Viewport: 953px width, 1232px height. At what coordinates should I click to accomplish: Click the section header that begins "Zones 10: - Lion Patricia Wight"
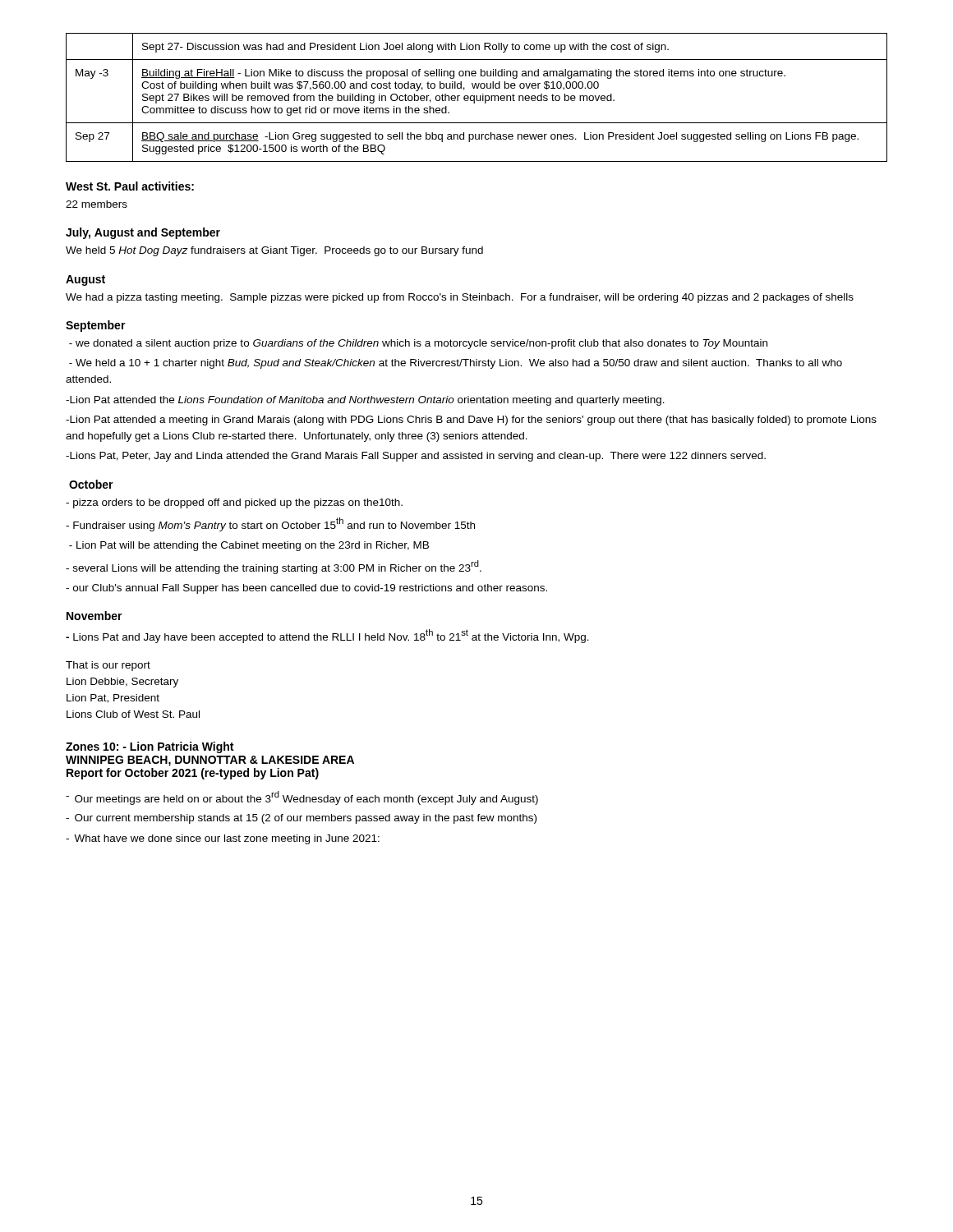click(x=210, y=759)
